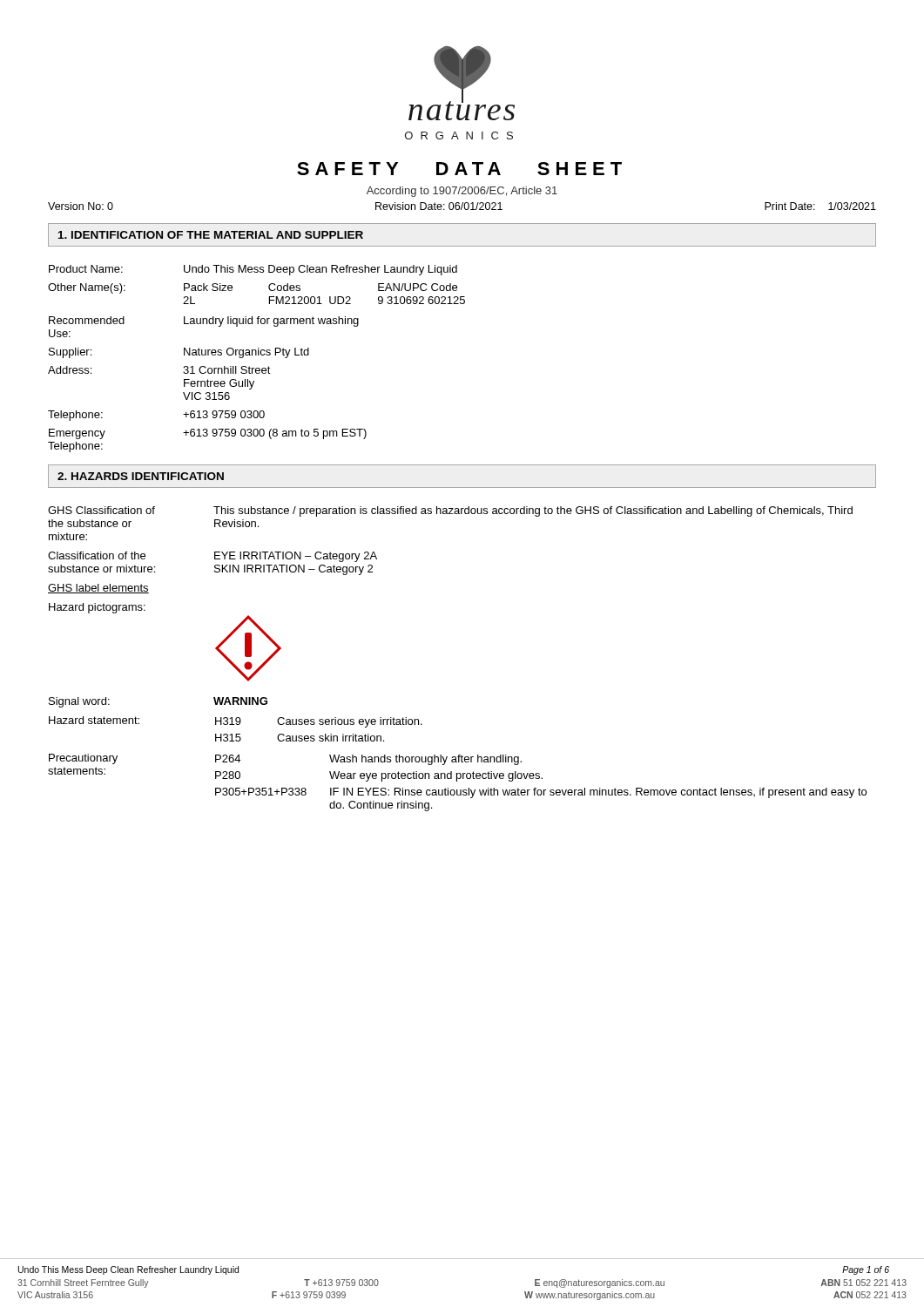Where does it say "SAFETY DATA SHEET"?
The height and width of the screenshot is (1307, 924).
462,169
